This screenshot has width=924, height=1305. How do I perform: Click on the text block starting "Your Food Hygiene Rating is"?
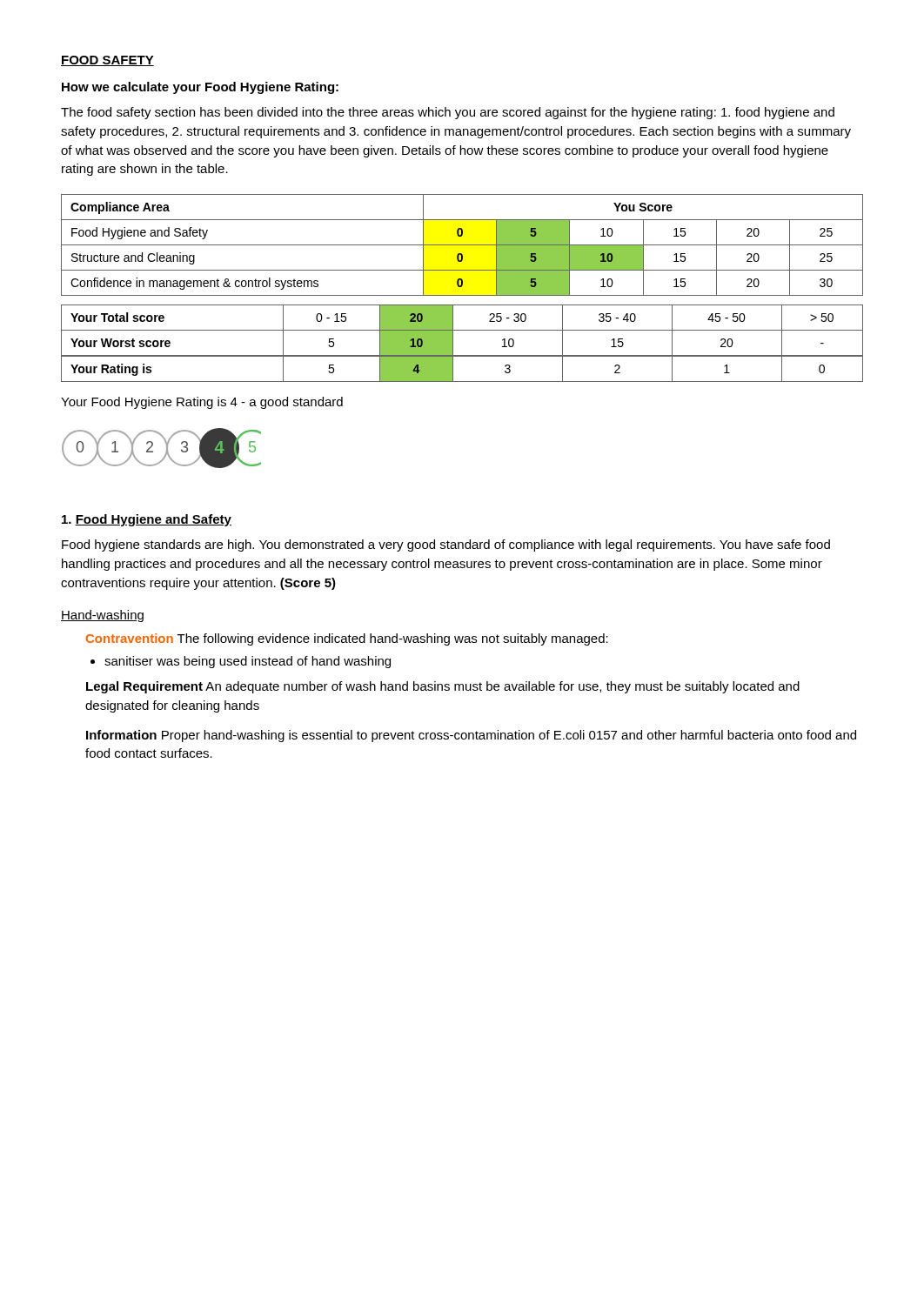[x=202, y=401]
